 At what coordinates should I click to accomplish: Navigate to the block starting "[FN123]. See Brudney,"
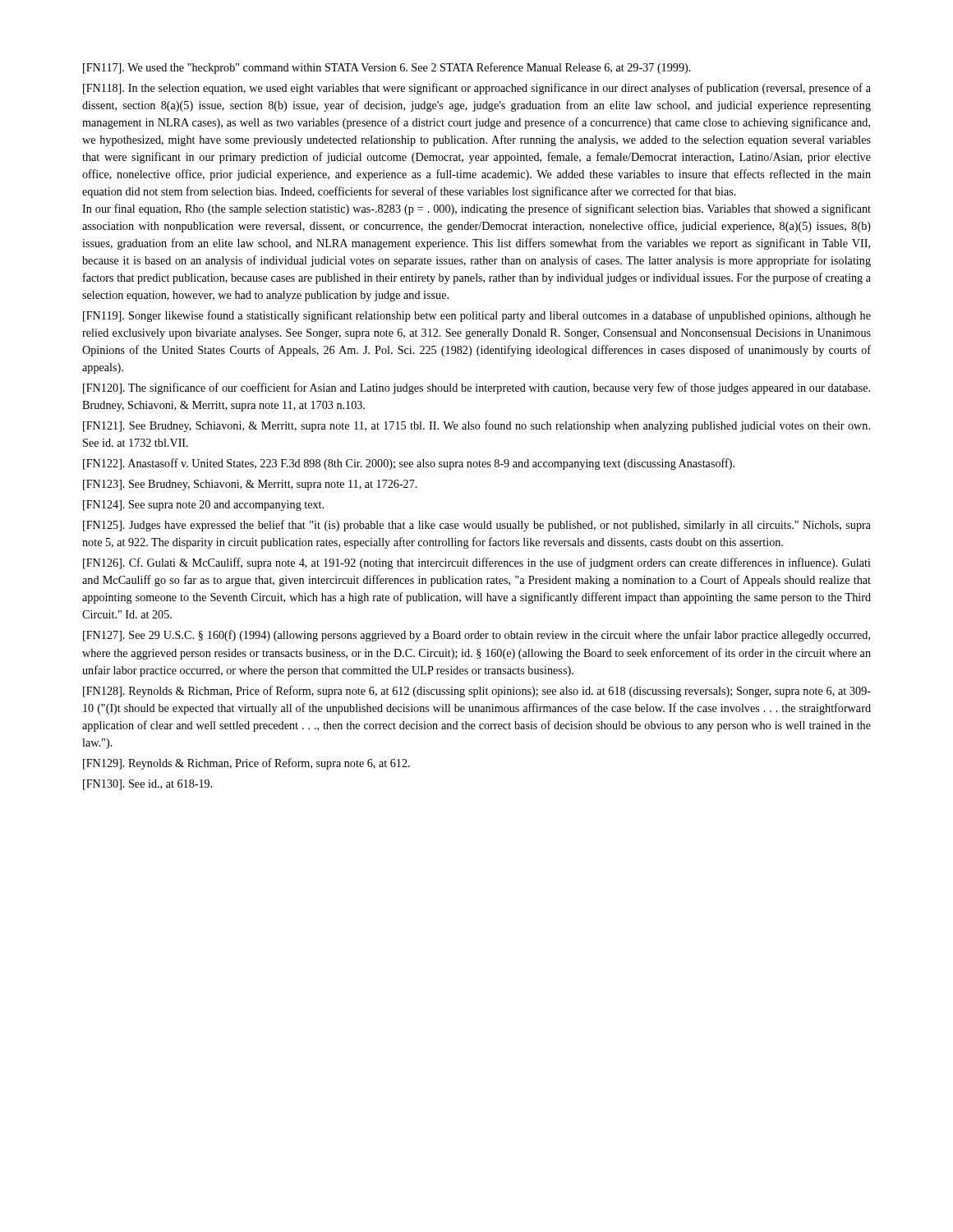pos(250,485)
